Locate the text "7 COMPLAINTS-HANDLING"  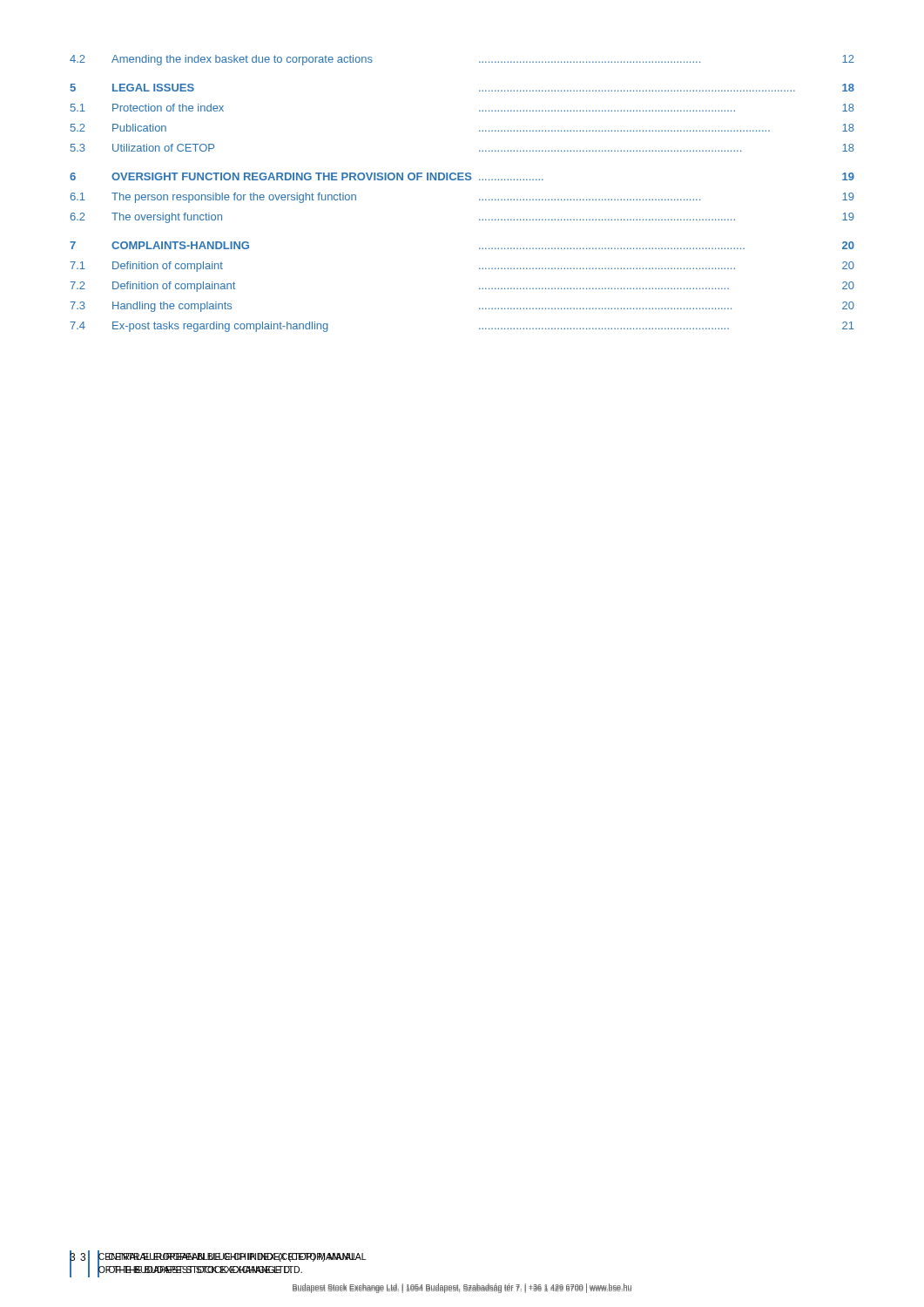[x=73, y=245]
